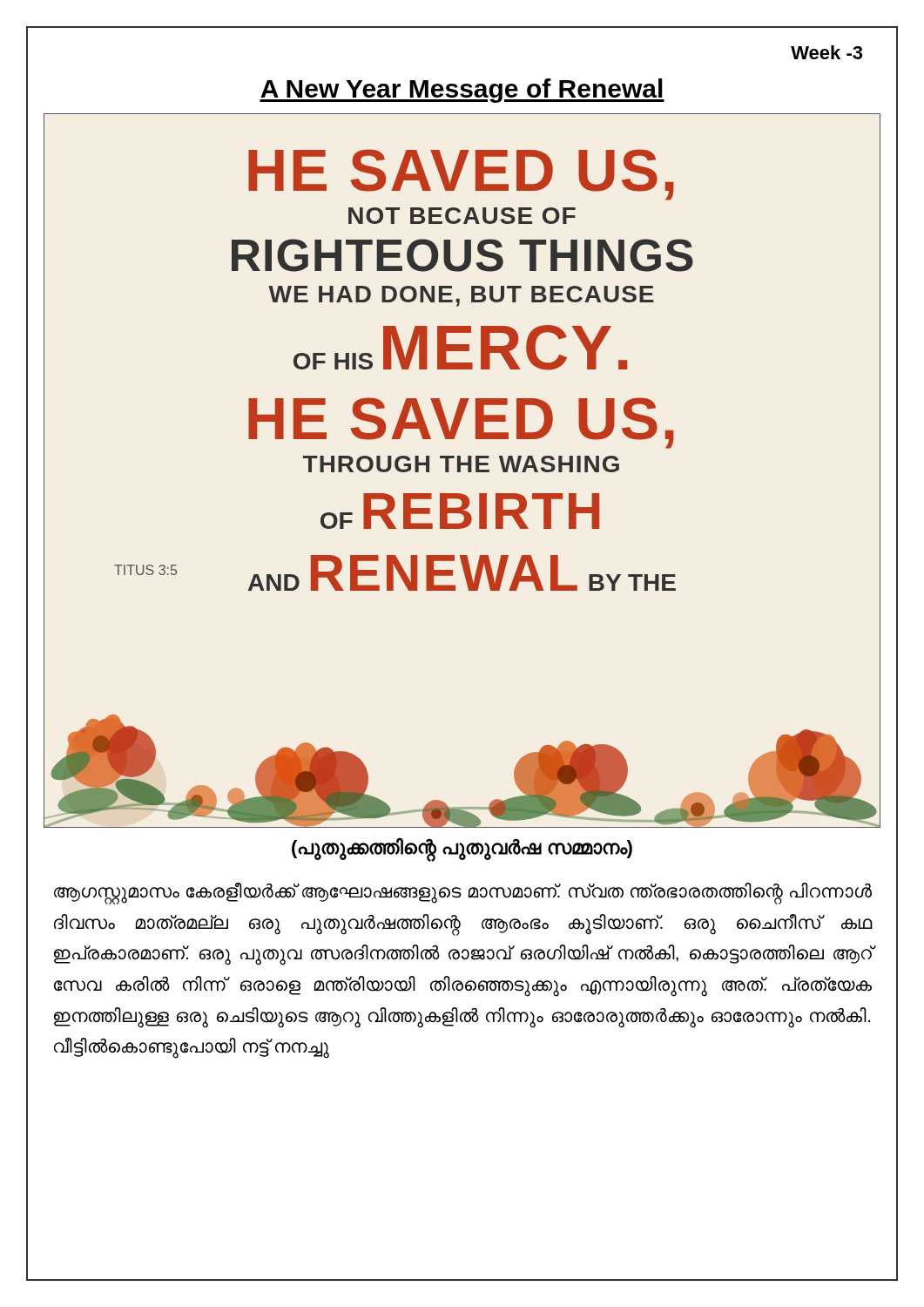Viewport: 924px width, 1307px height.
Task: Navigate to the text block starting "Week -3"
Action: (x=827, y=53)
